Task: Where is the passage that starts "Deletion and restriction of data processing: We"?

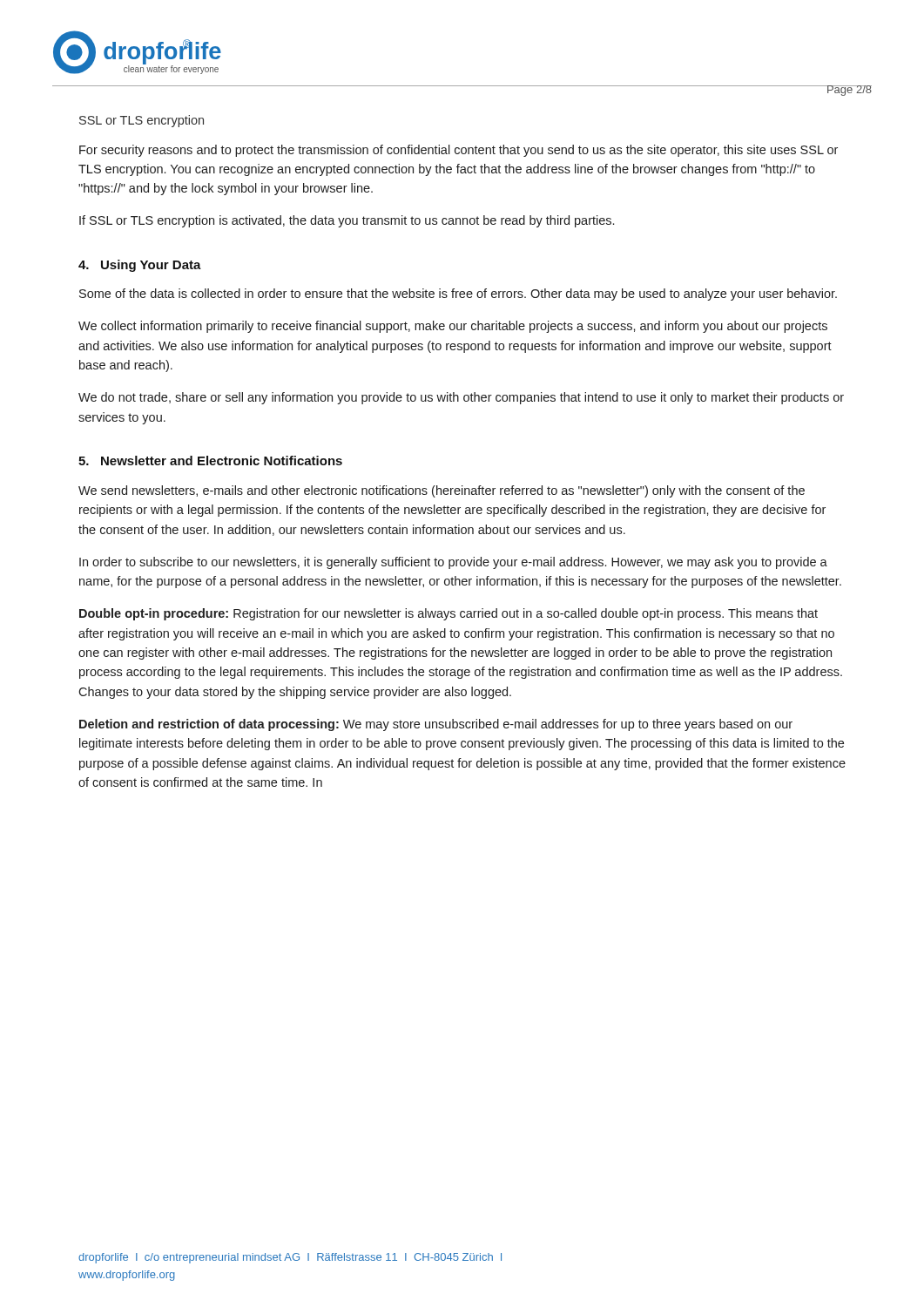Action: pyautogui.click(x=462, y=754)
